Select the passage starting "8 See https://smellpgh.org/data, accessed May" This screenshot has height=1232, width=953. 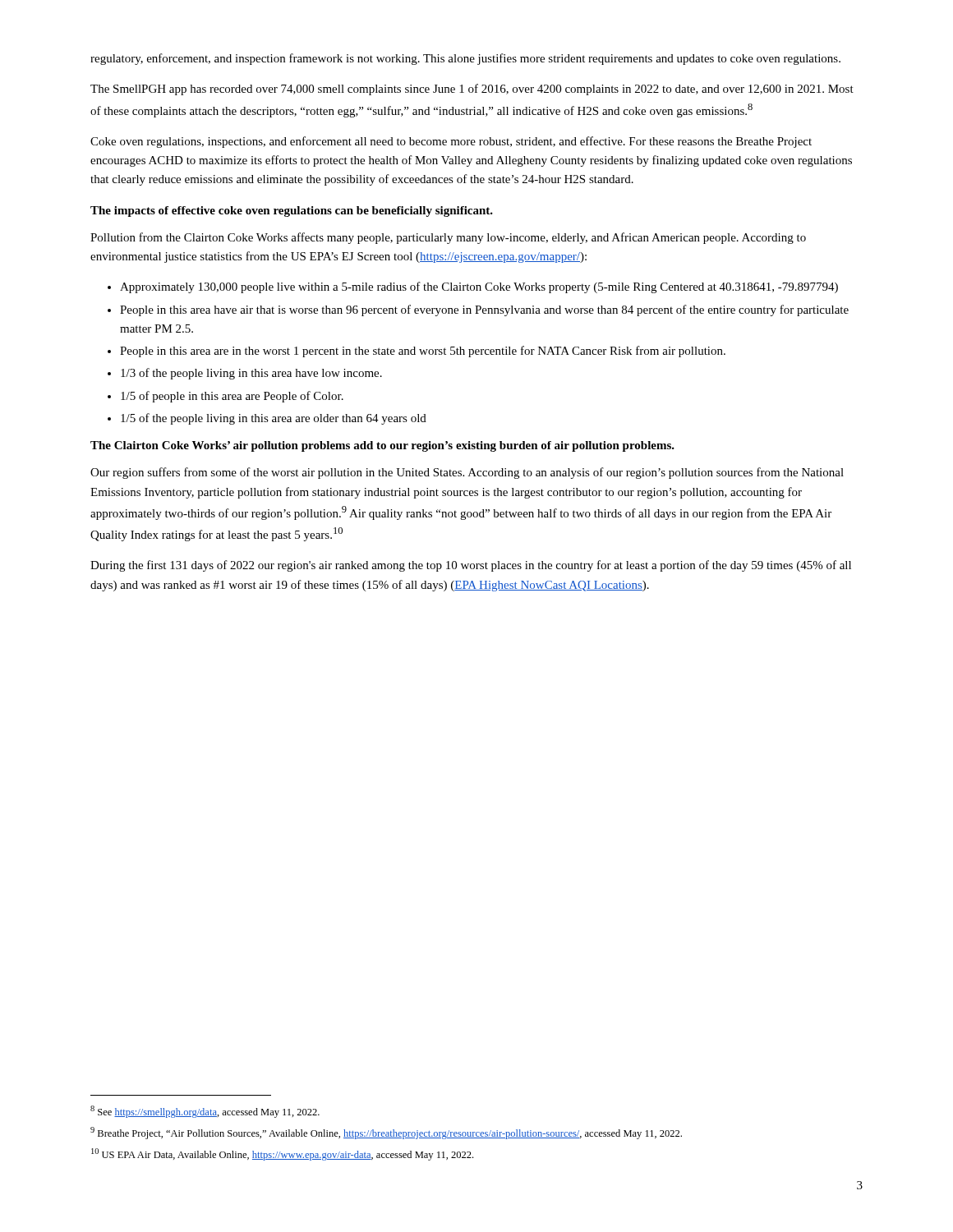click(205, 1111)
